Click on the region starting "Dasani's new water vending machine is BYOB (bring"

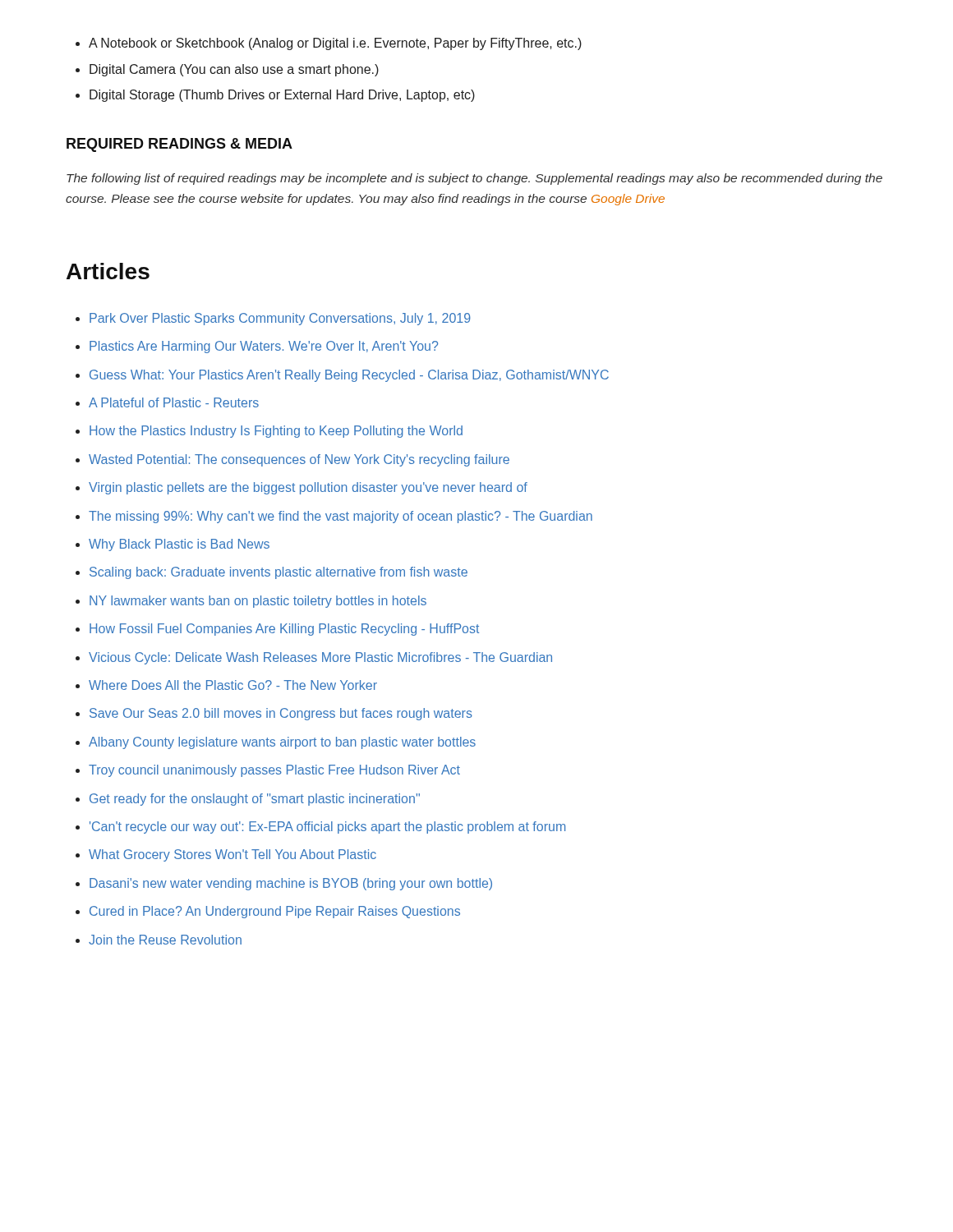click(291, 883)
